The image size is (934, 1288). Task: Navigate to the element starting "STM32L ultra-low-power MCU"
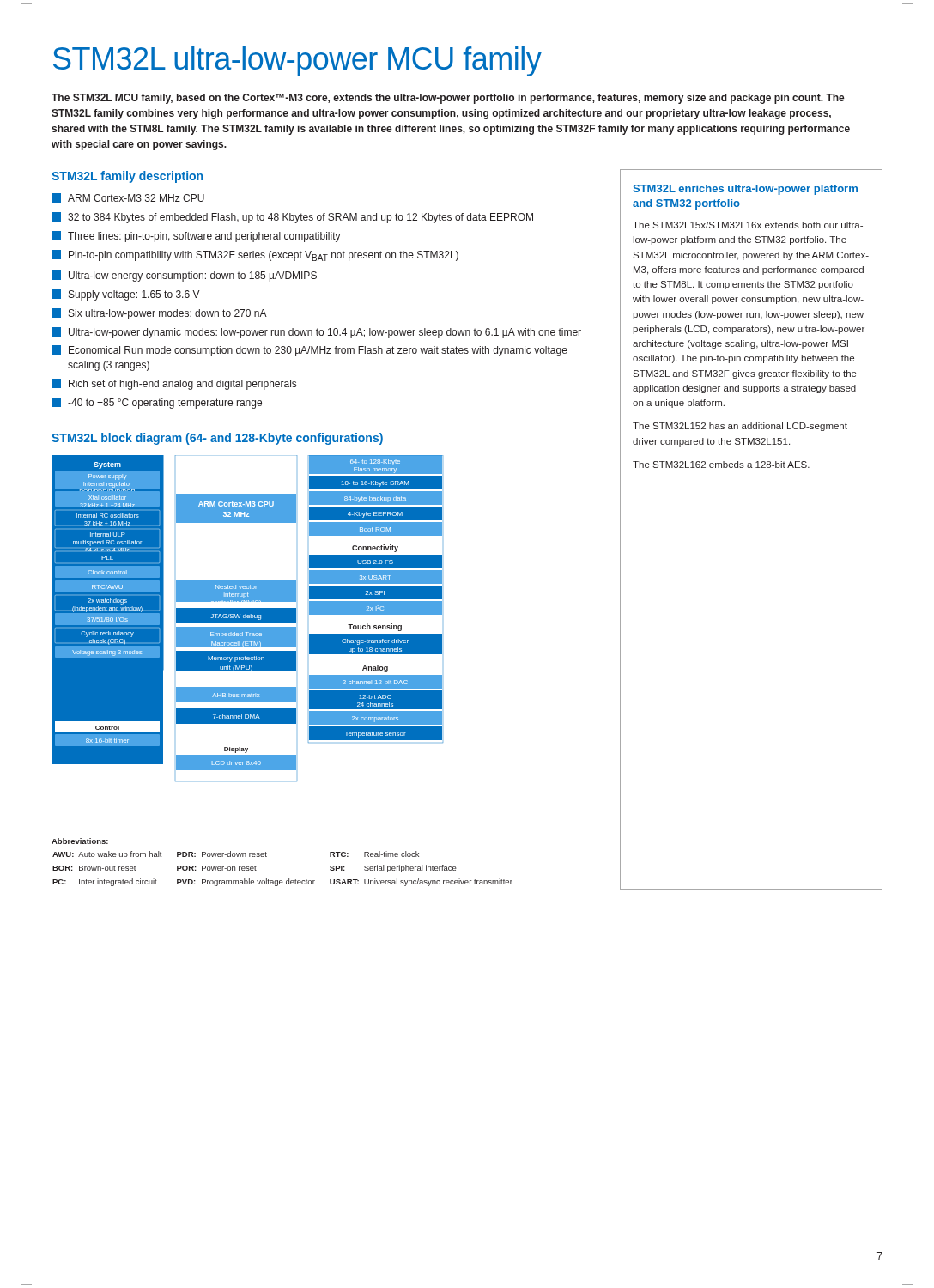click(296, 59)
